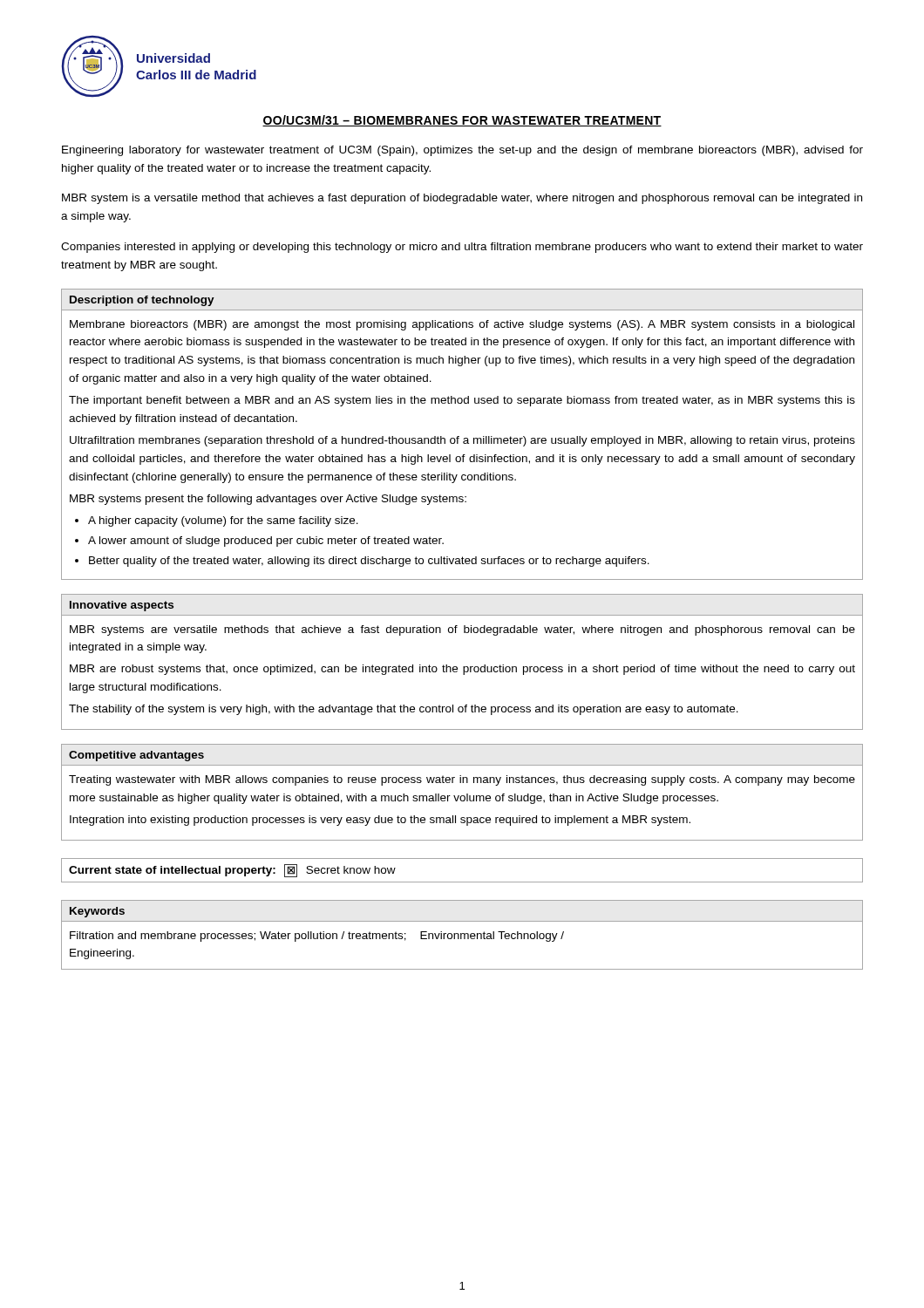
Task: Locate the block of text that opens with "MBR systems are versatile methods that"
Action: 462,669
